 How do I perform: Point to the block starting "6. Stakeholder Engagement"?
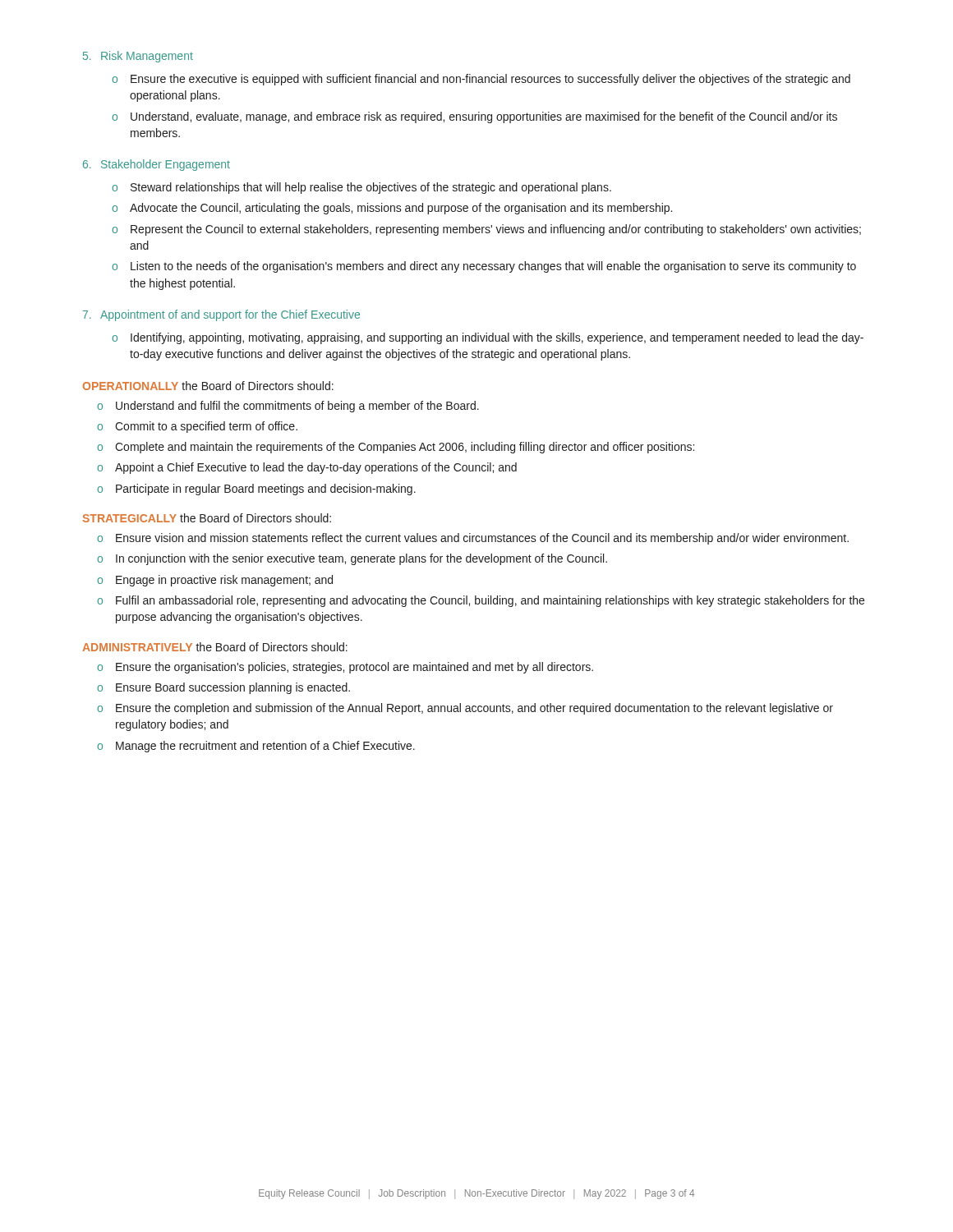pyautogui.click(x=156, y=167)
